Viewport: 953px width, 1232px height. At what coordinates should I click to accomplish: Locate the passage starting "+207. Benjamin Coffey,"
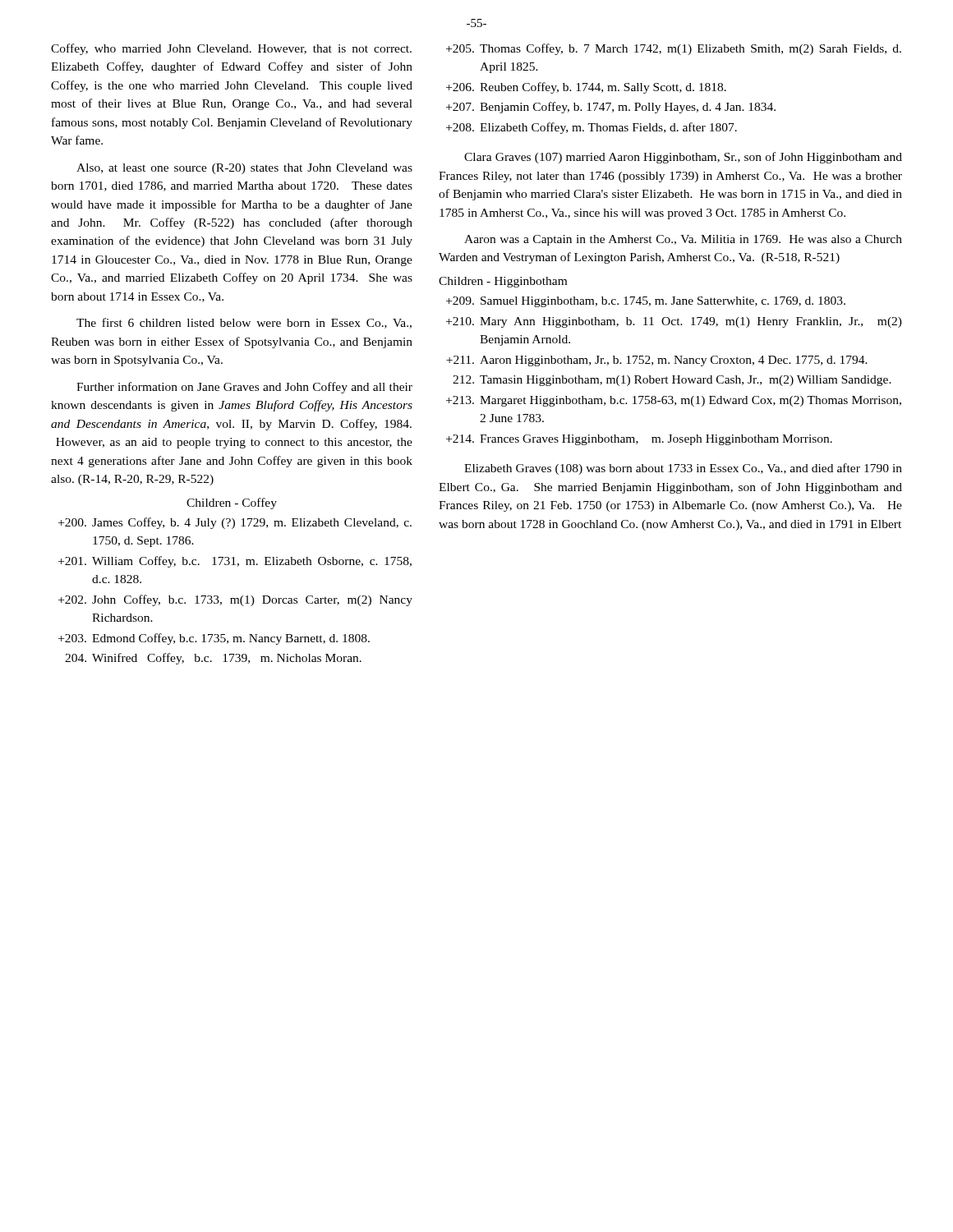(670, 107)
